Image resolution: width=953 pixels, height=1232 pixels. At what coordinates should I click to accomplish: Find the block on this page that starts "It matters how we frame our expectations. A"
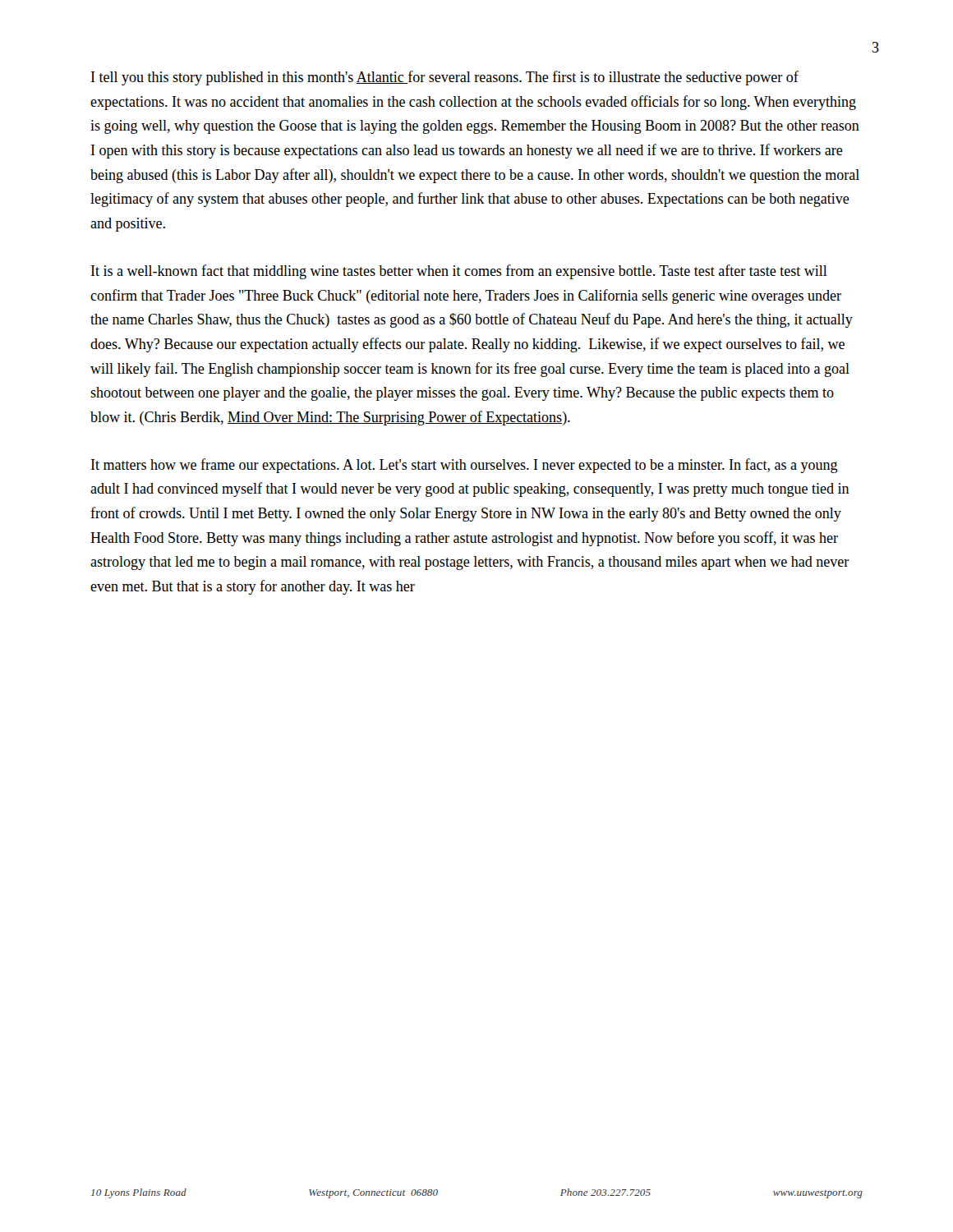pyautogui.click(x=470, y=526)
